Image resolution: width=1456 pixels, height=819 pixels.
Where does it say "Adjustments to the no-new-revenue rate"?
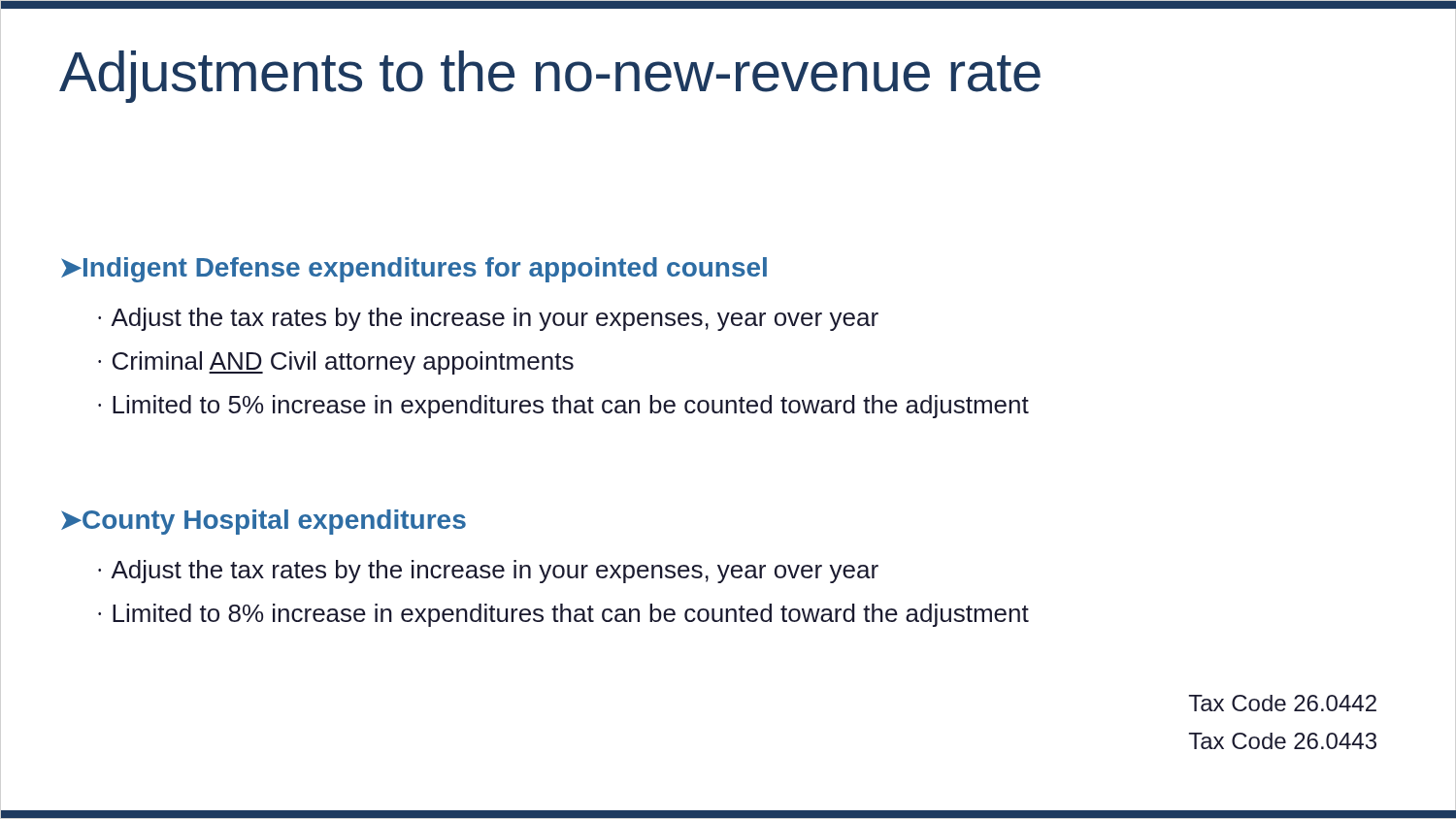point(551,71)
